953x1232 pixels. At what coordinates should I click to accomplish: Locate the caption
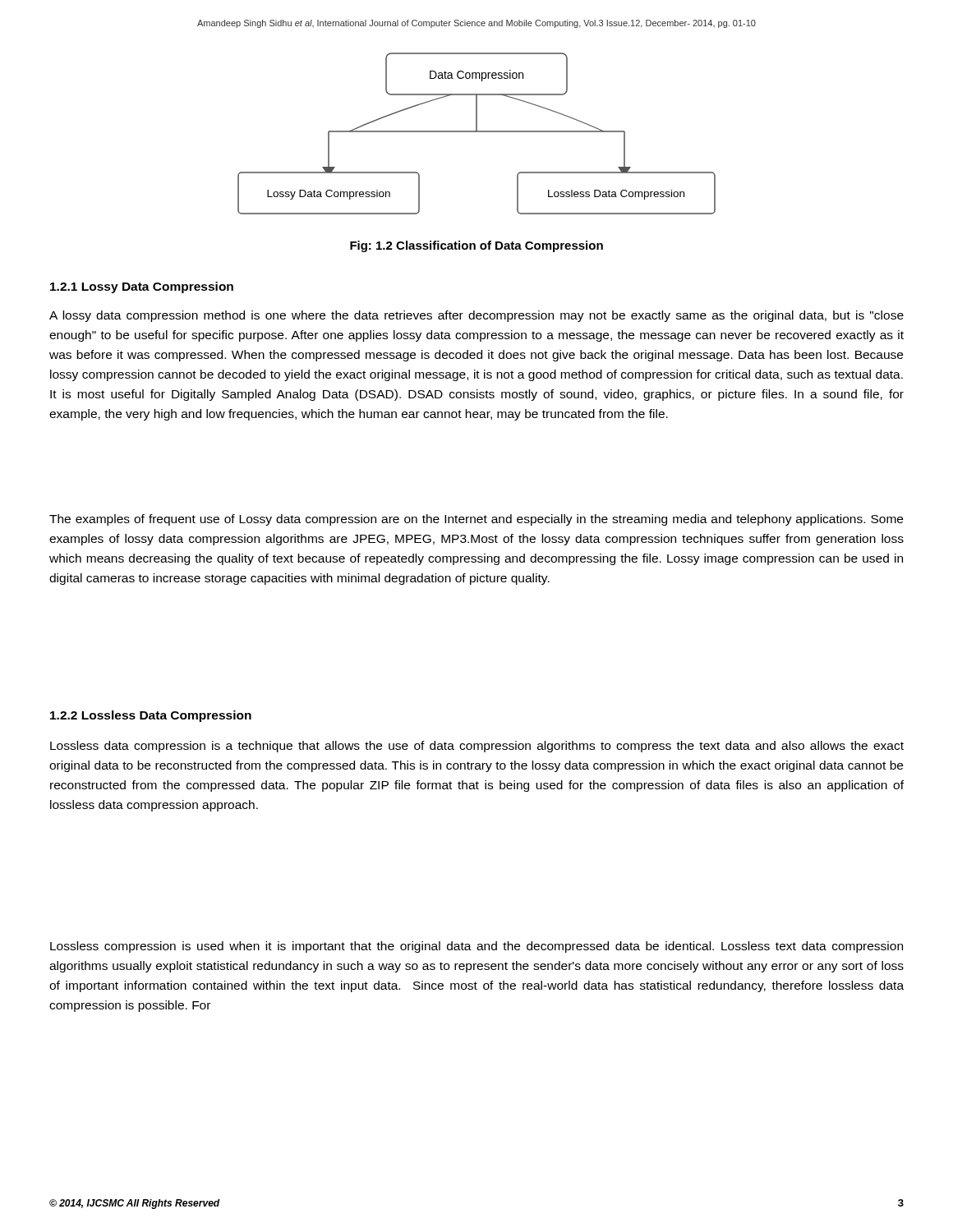coord(476,245)
